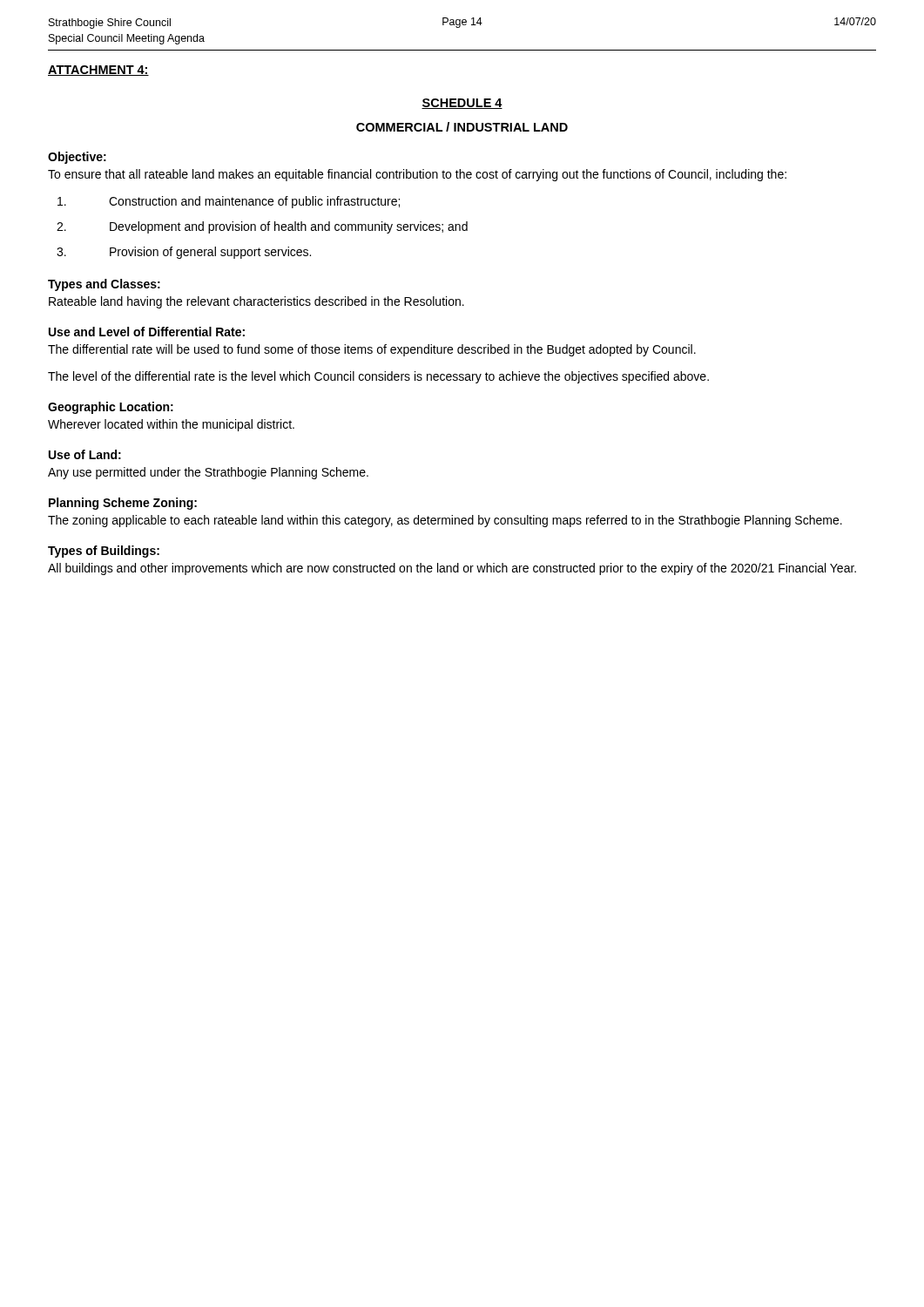The image size is (924, 1307).
Task: Locate the text starting "Geographic Location:"
Action: coord(111,407)
